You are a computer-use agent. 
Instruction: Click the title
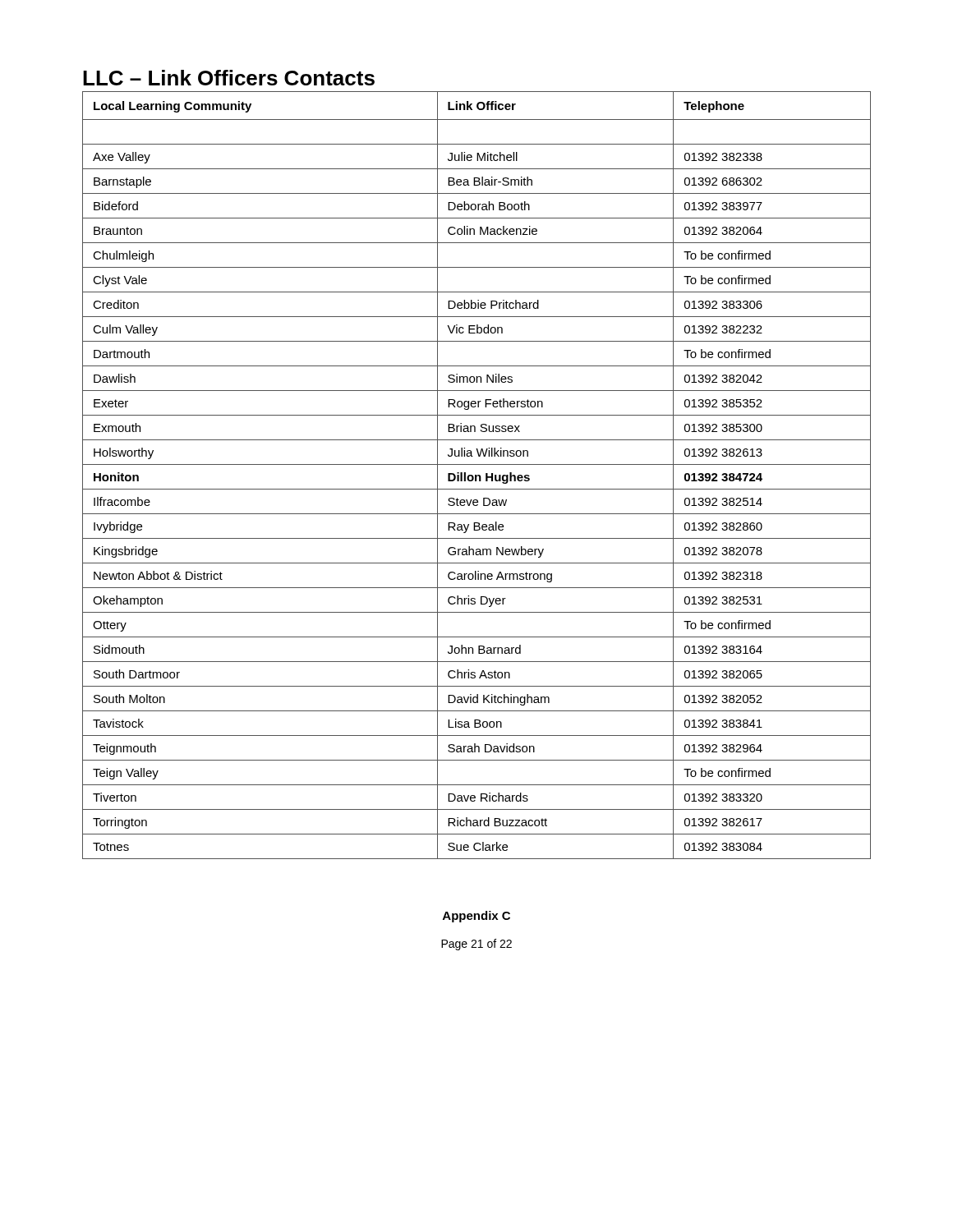[x=229, y=78]
